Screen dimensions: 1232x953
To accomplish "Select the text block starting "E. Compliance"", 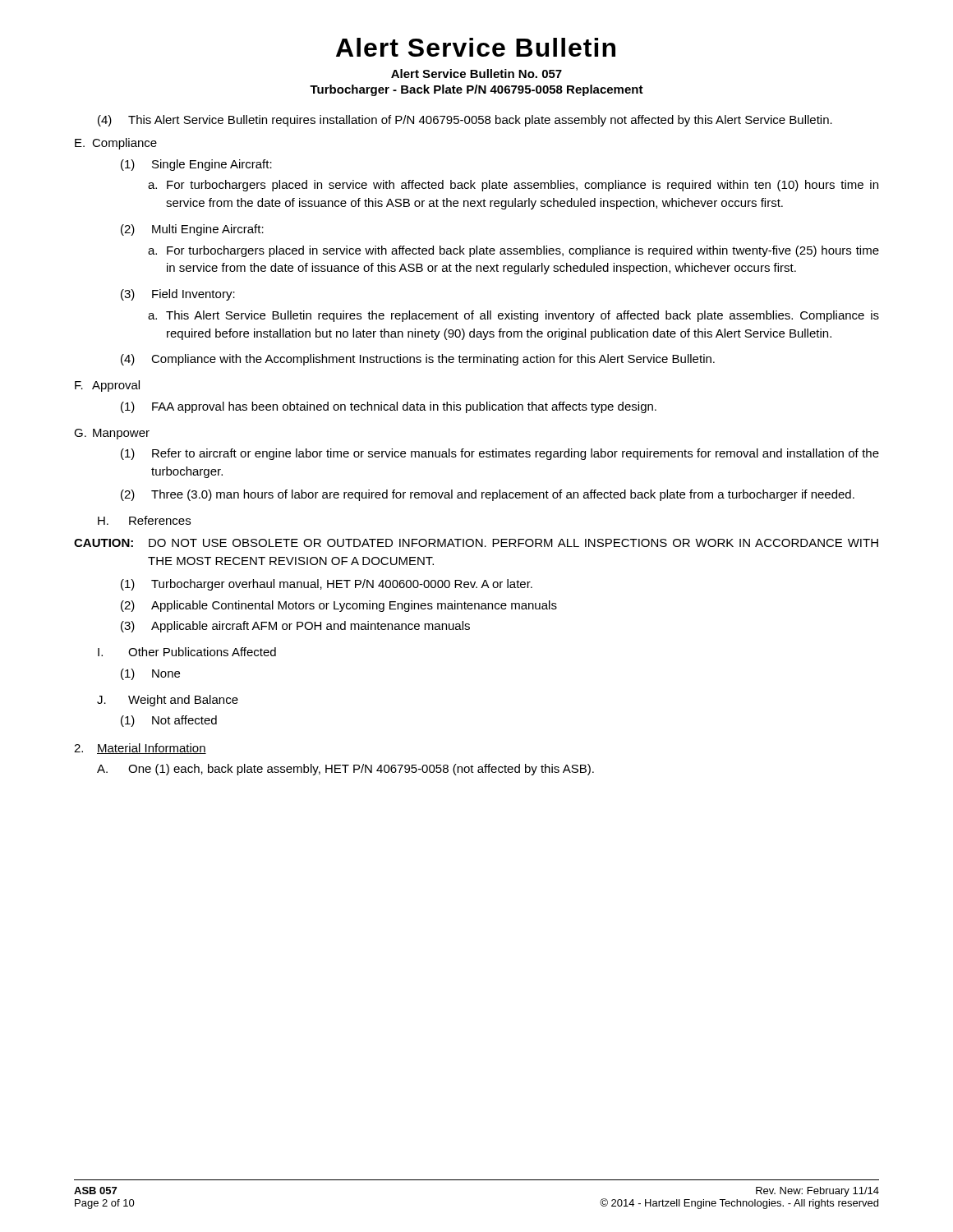I will tap(116, 144).
